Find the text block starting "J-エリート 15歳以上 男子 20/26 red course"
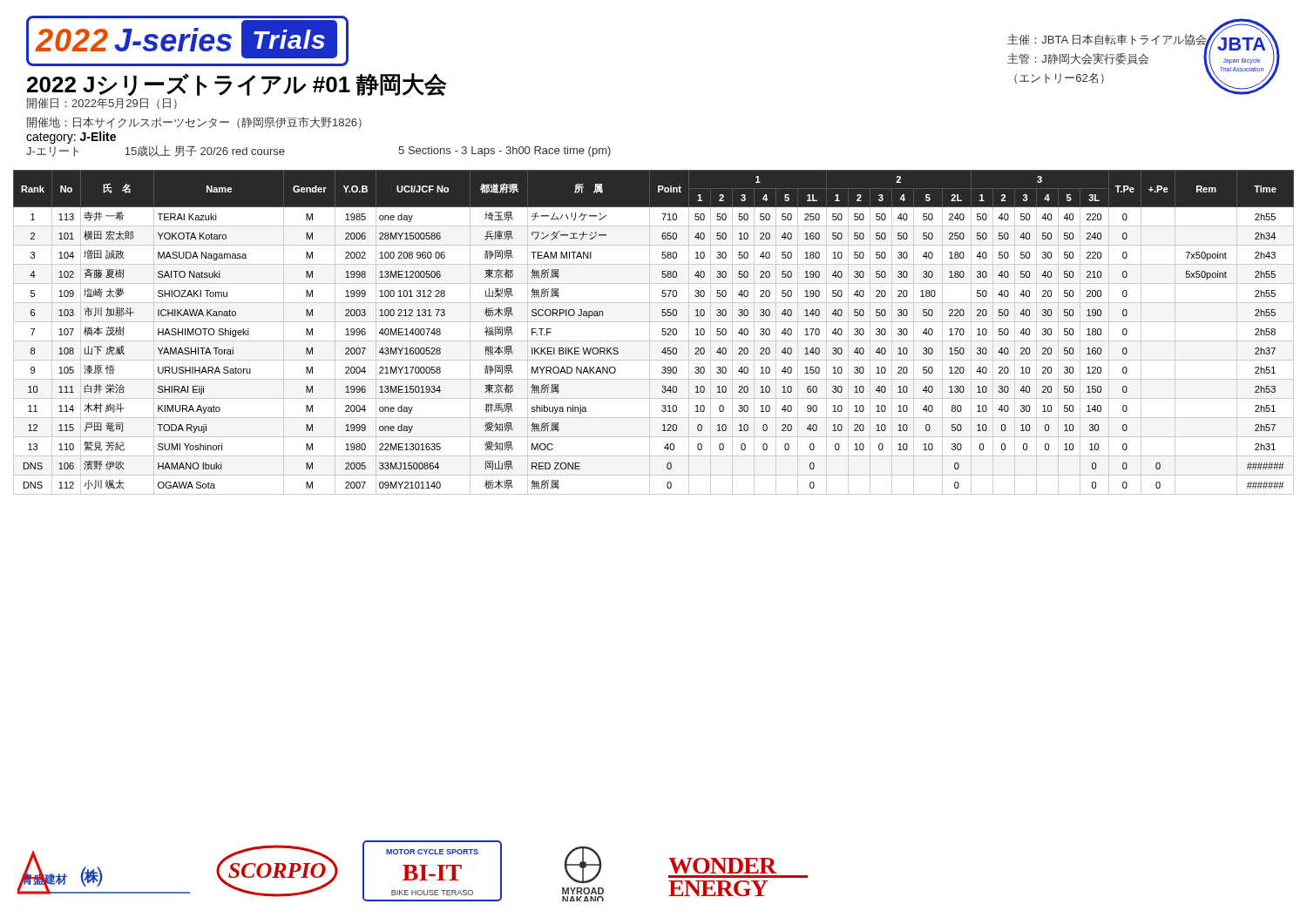Screen dimensions: 924x1307 coord(54,151)
